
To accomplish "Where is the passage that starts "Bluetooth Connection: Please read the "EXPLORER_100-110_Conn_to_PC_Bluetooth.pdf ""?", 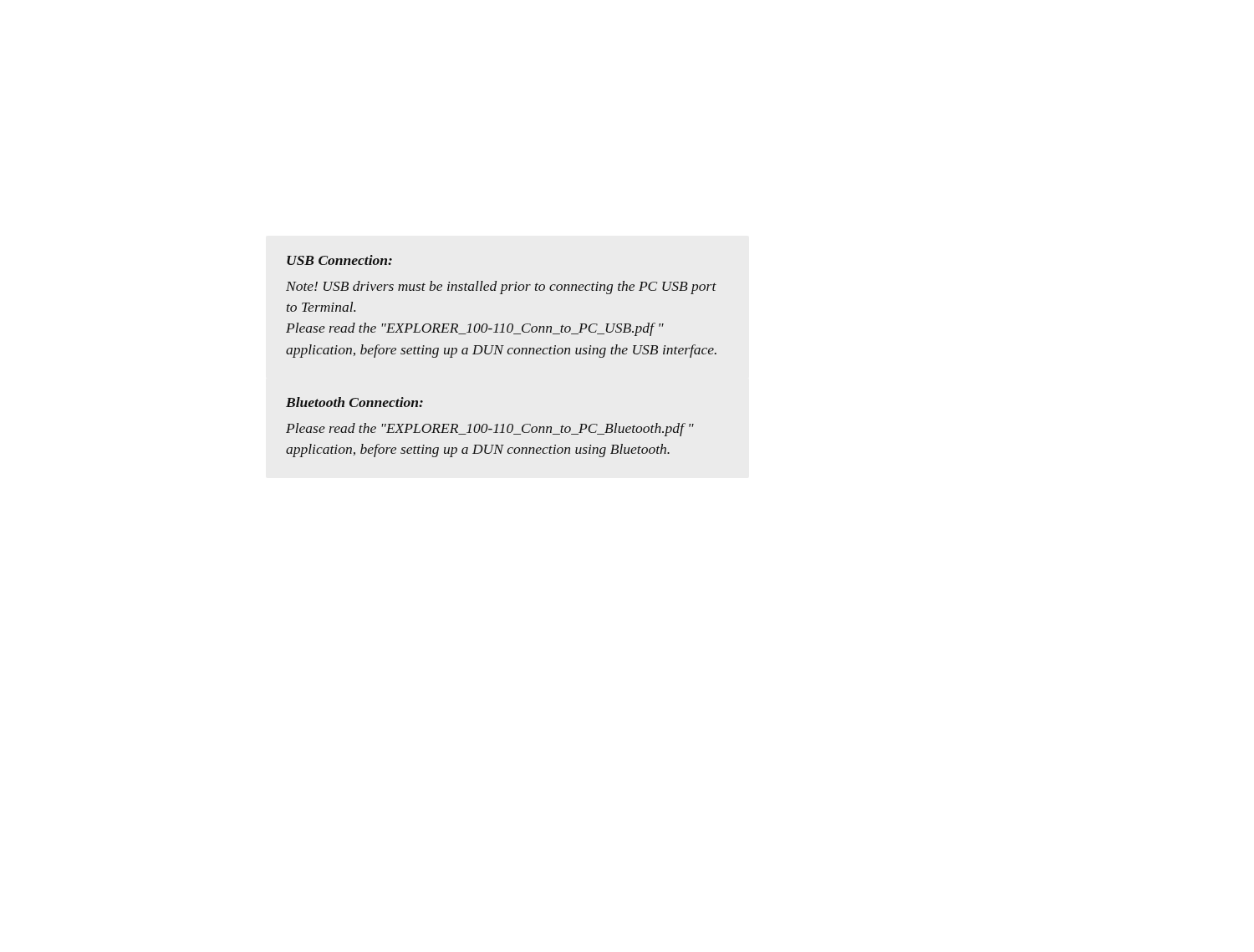I will click(x=507, y=426).
